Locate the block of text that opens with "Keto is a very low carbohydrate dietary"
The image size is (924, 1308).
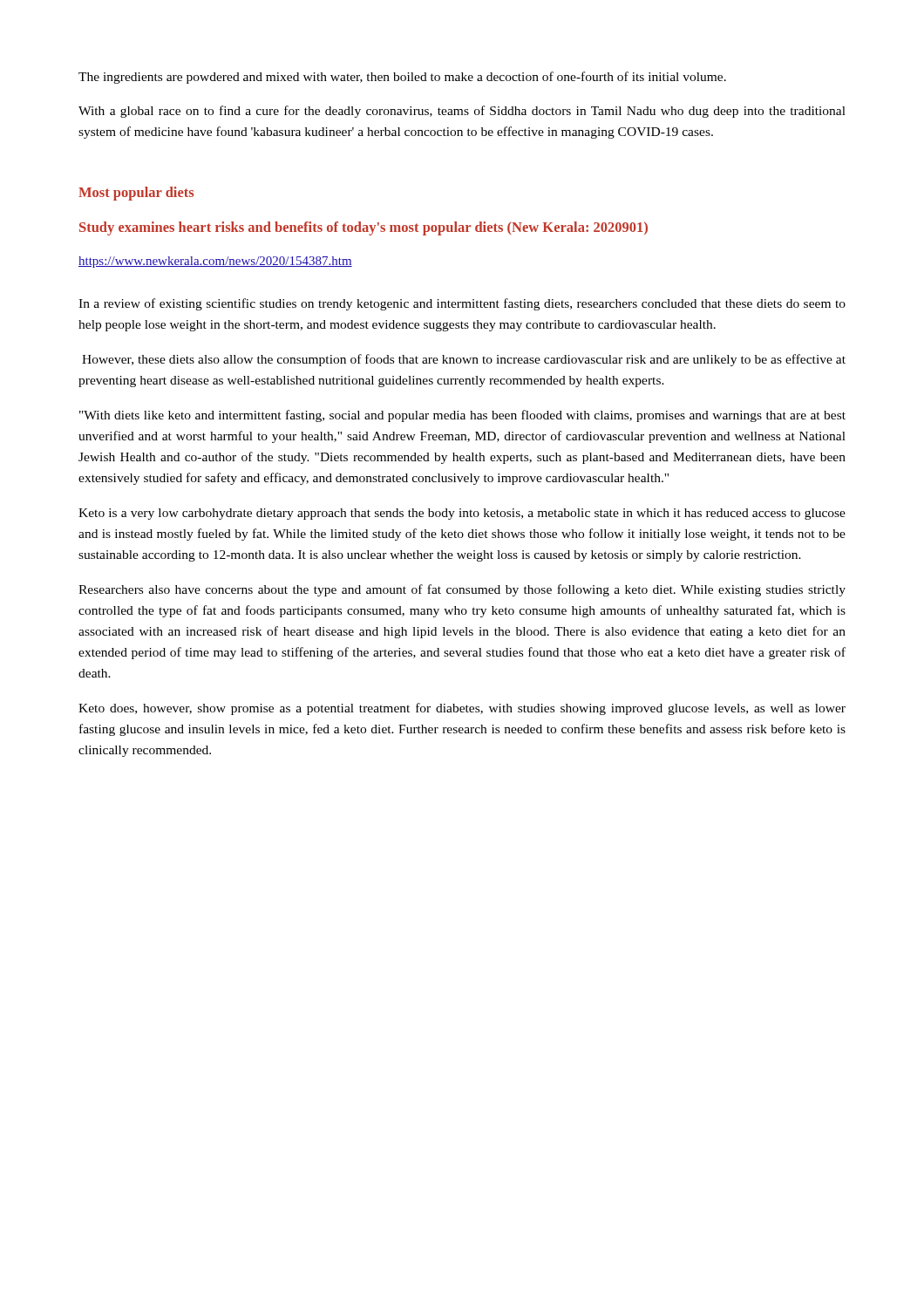(462, 533)
